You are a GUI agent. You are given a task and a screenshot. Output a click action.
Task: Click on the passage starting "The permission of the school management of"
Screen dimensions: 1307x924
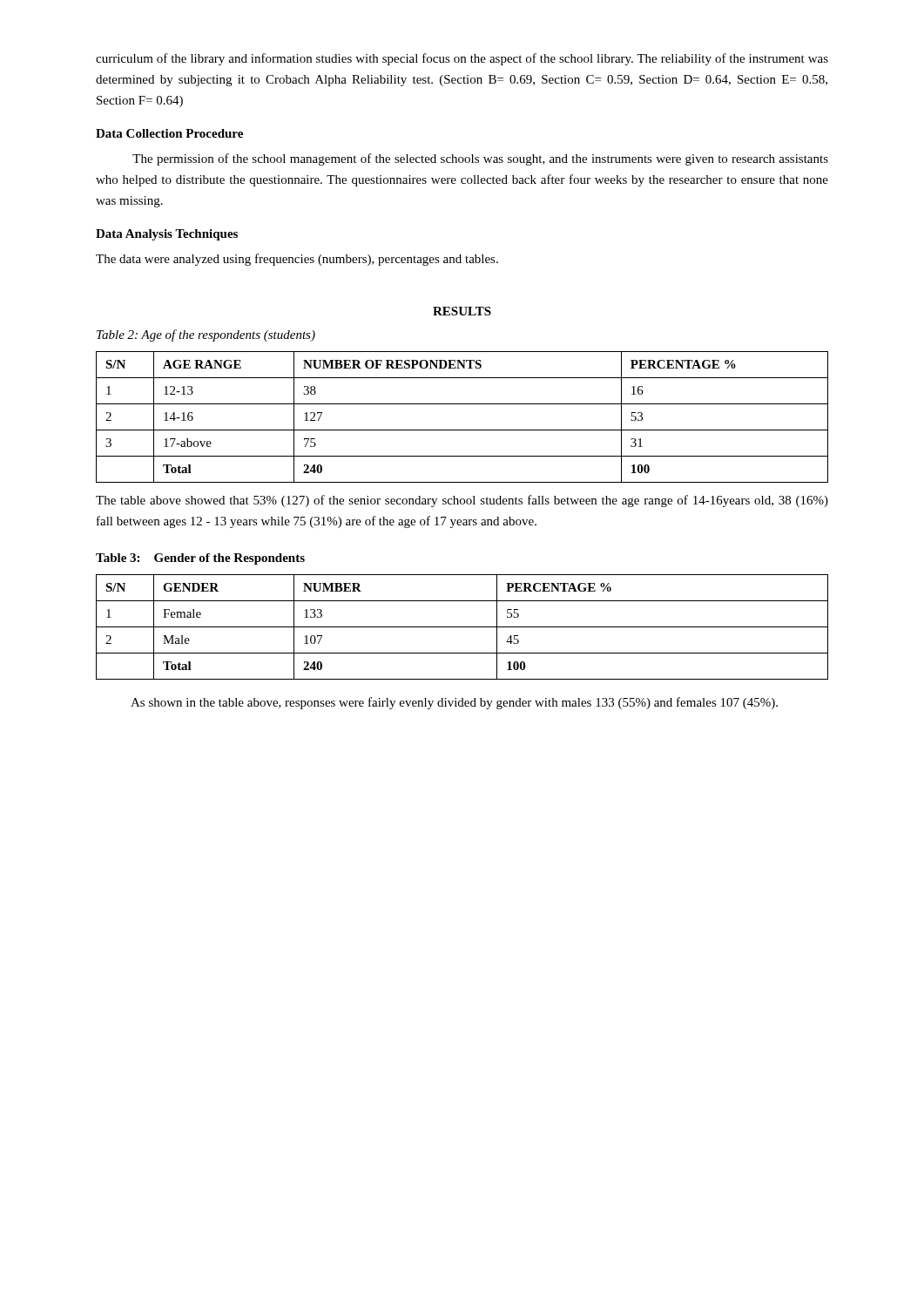pyautogui.click(x=462, y=180)
